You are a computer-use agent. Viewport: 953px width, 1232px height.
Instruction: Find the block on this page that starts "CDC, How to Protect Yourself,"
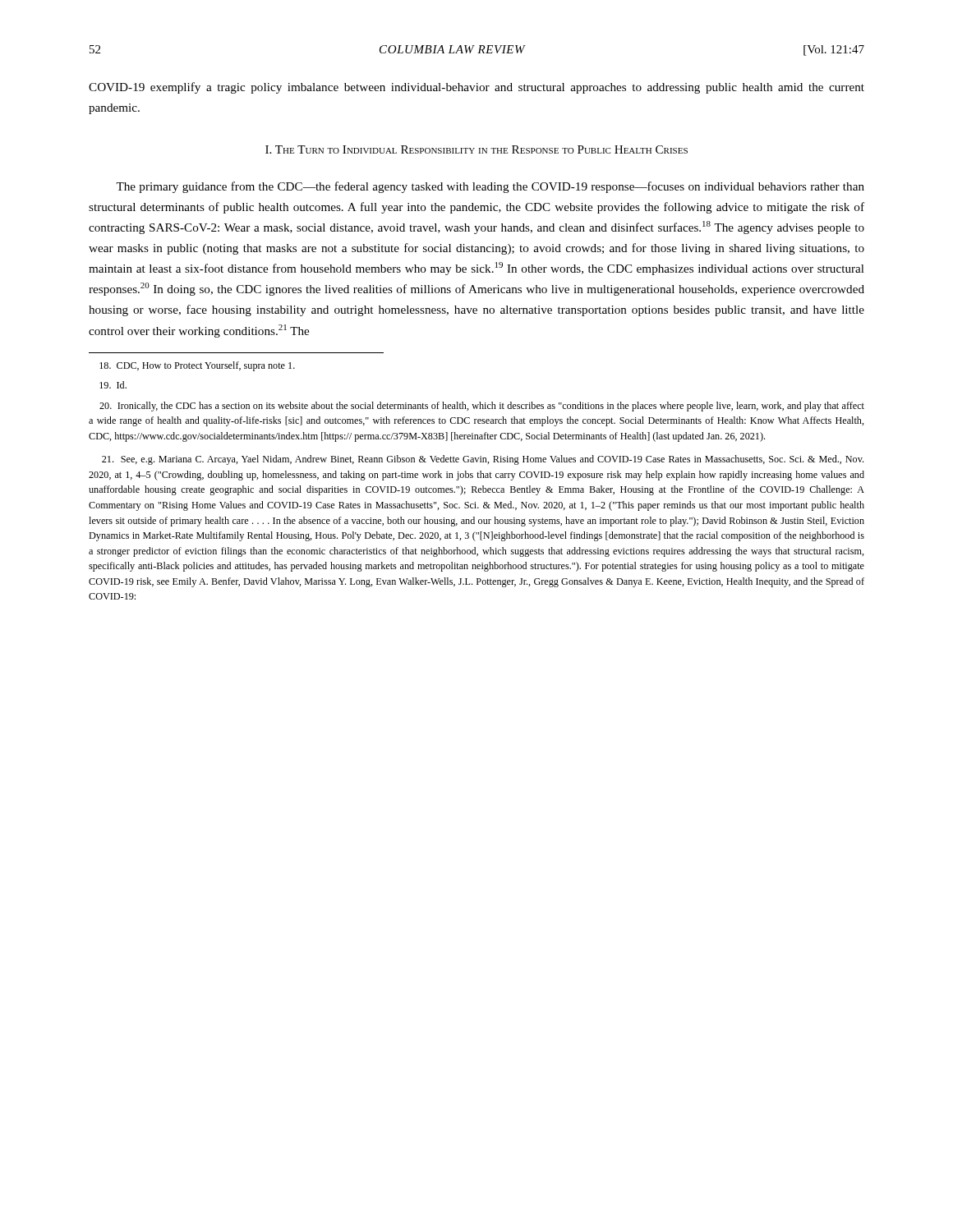pyautogui.click(x=192, y=365)
